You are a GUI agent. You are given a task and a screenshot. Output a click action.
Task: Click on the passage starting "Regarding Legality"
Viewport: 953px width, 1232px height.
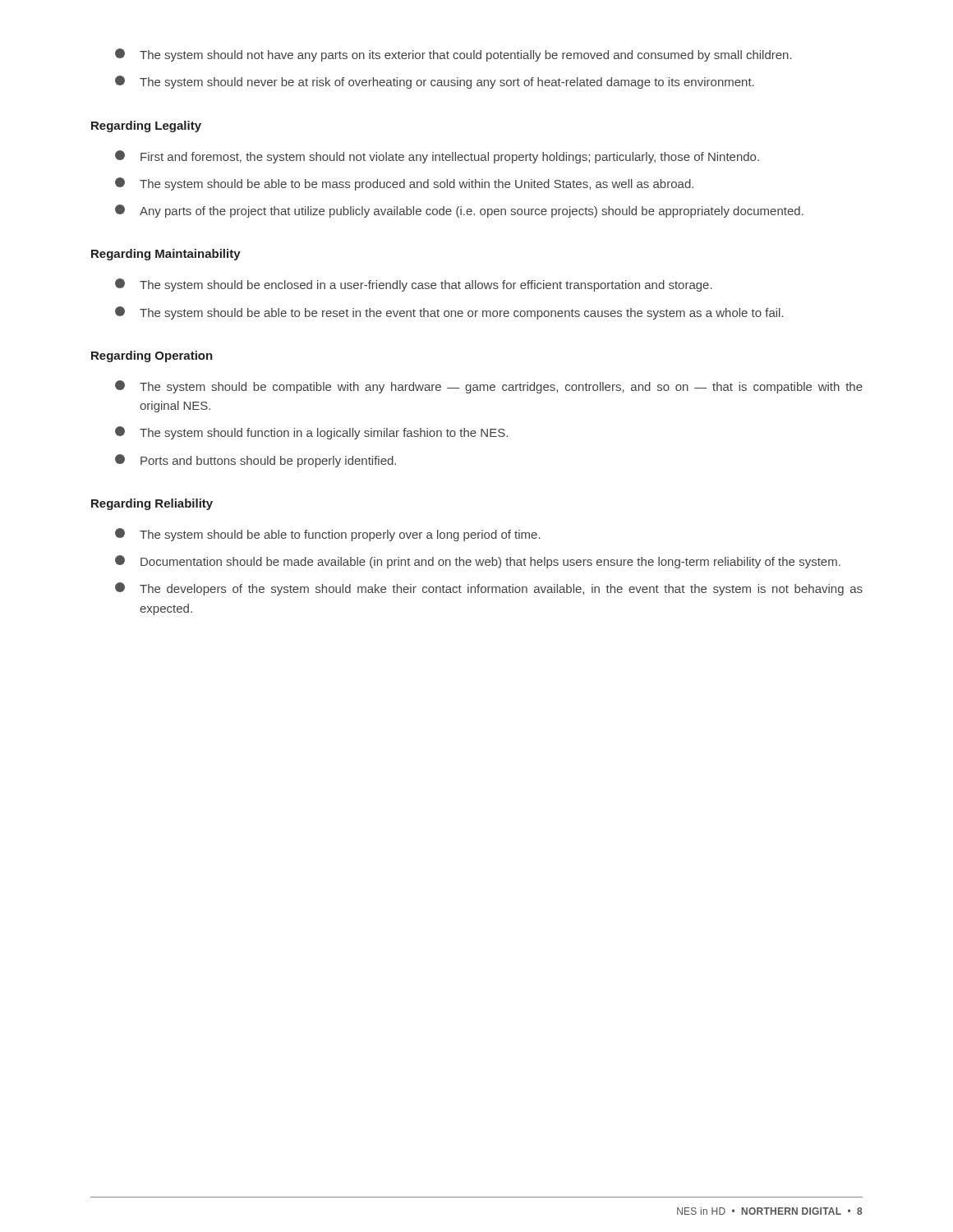pos(146,125)
